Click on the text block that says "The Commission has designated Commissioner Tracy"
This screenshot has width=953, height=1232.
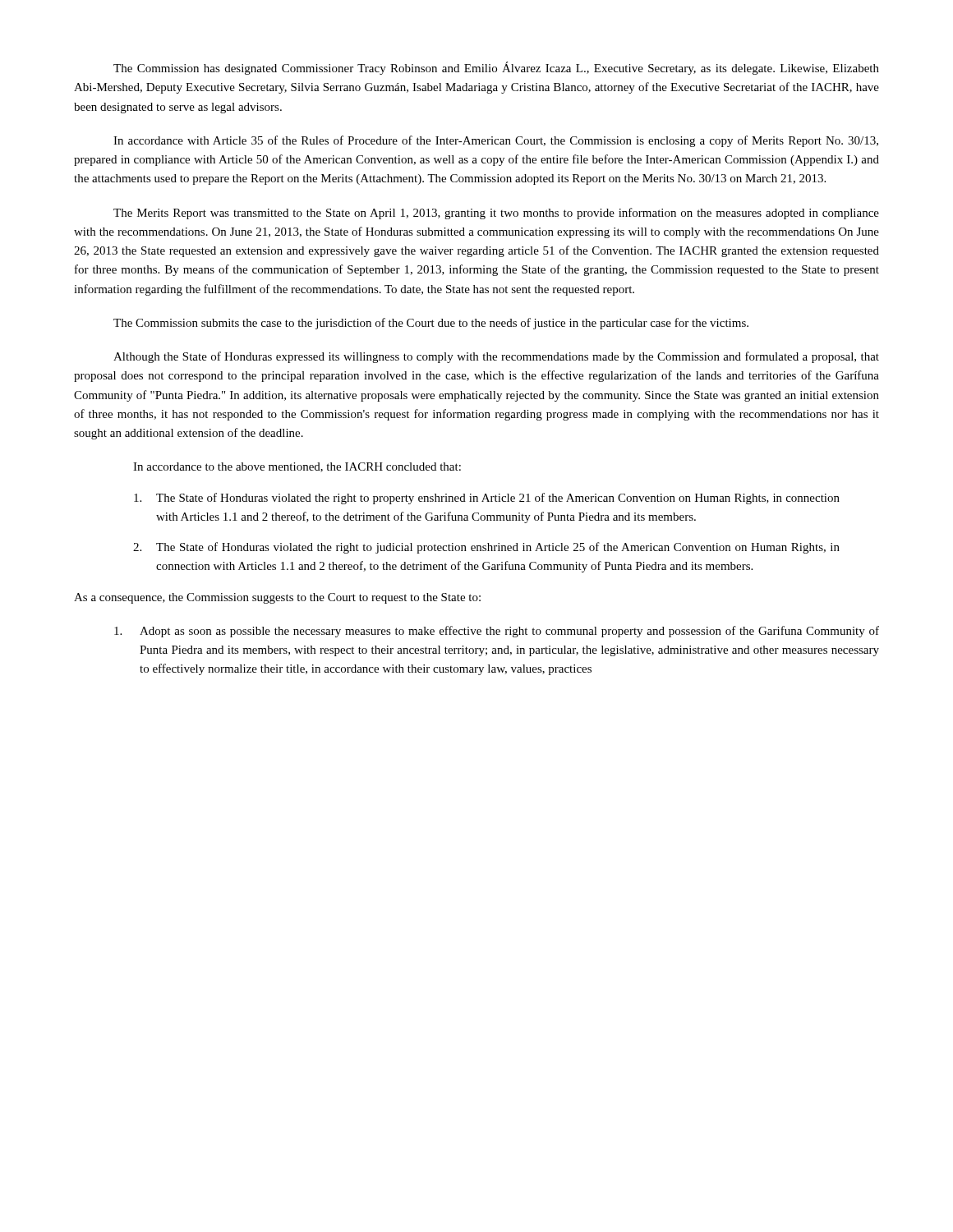coord(476,87)
